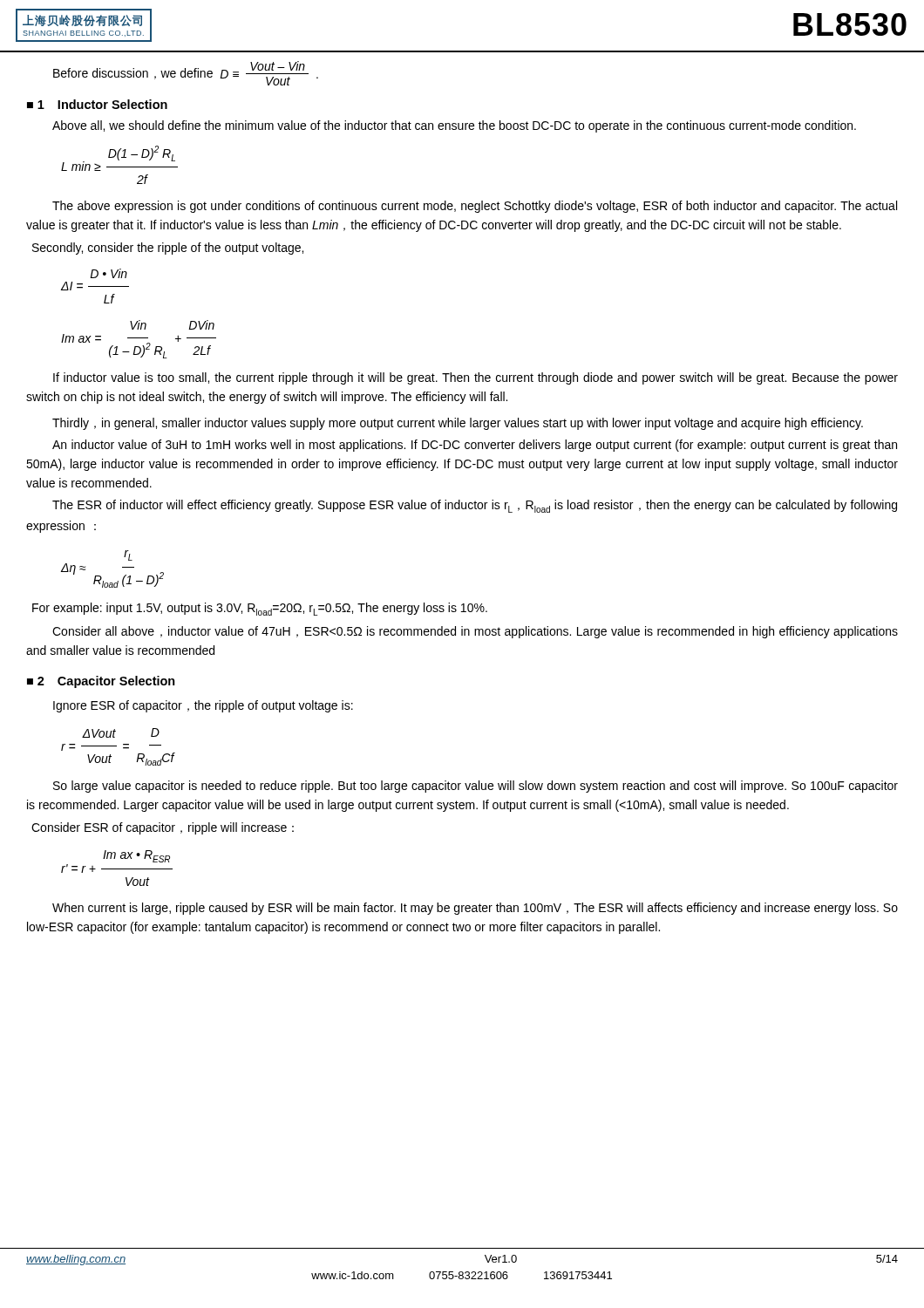Click on the text block containing "When current is large, ripple caused by"
924x1308 pixels.
pyautogui.click(x=462, y=917)
